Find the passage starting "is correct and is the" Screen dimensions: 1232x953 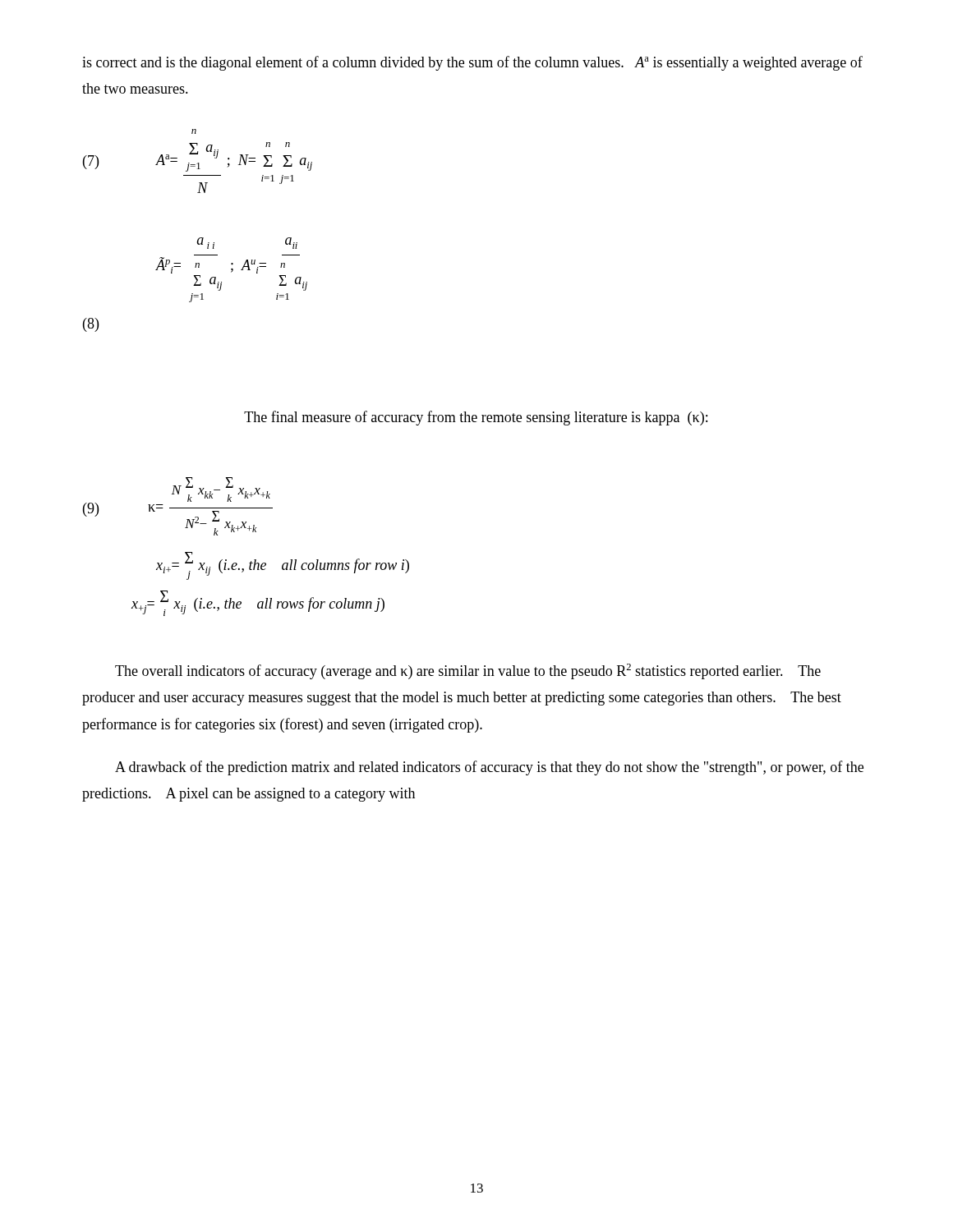[x=472, y=75]
